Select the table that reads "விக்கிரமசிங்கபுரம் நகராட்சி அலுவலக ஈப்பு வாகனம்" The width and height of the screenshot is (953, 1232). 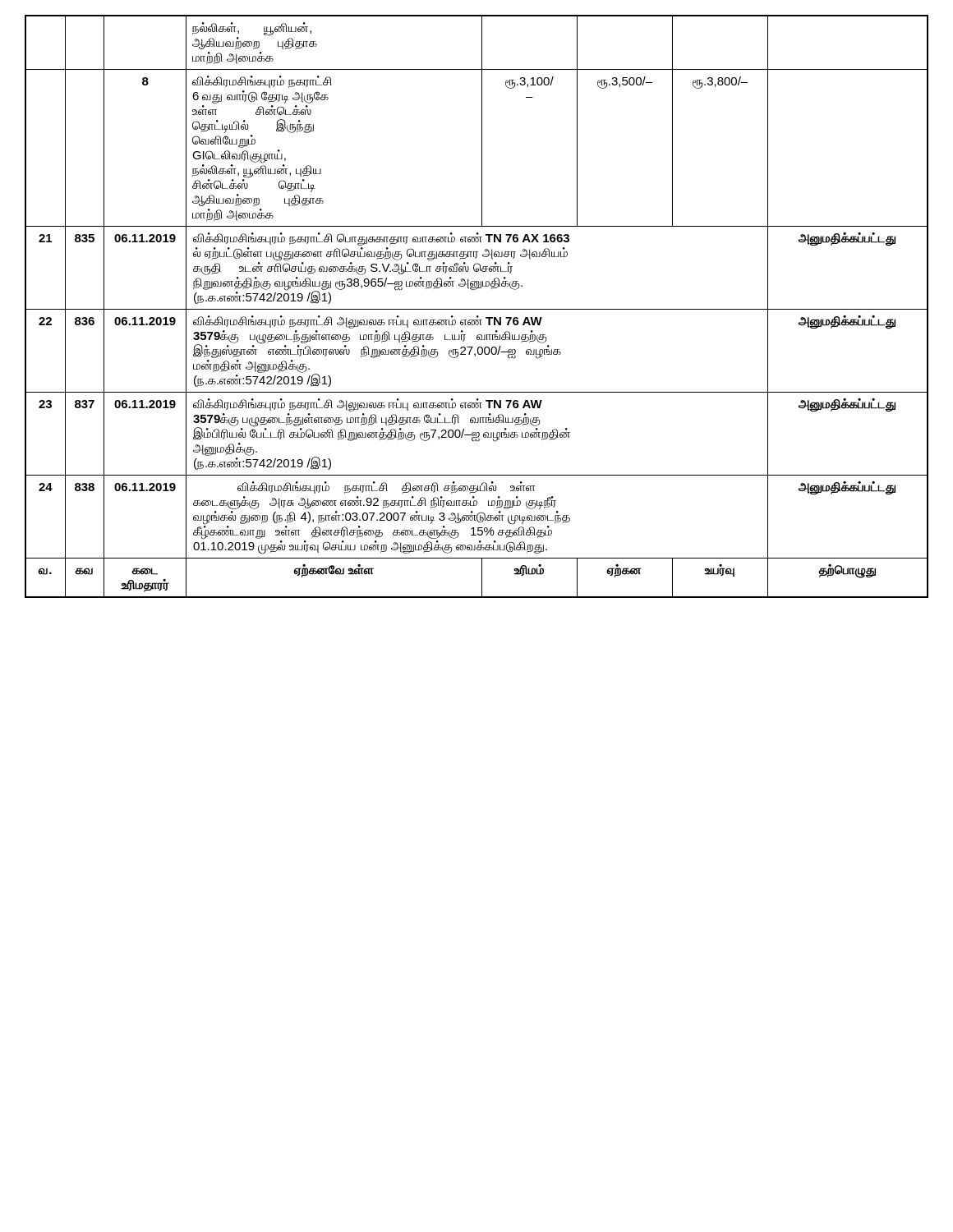pyautogui.click(x=476, y=306)
